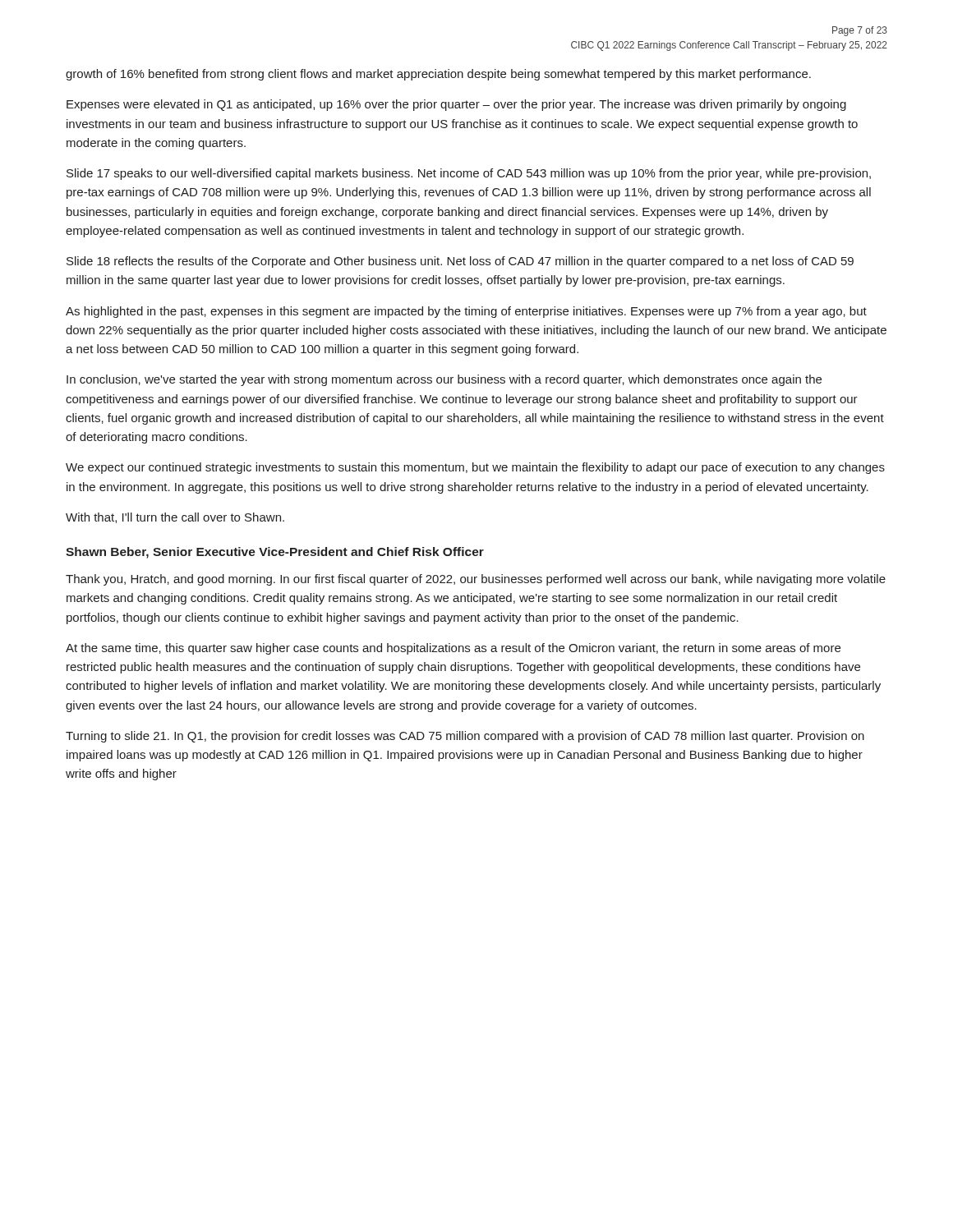Select the text starting "Turning to slide 21. In Q1,"
Screen dimensions: 1232x953
[476, 755]
